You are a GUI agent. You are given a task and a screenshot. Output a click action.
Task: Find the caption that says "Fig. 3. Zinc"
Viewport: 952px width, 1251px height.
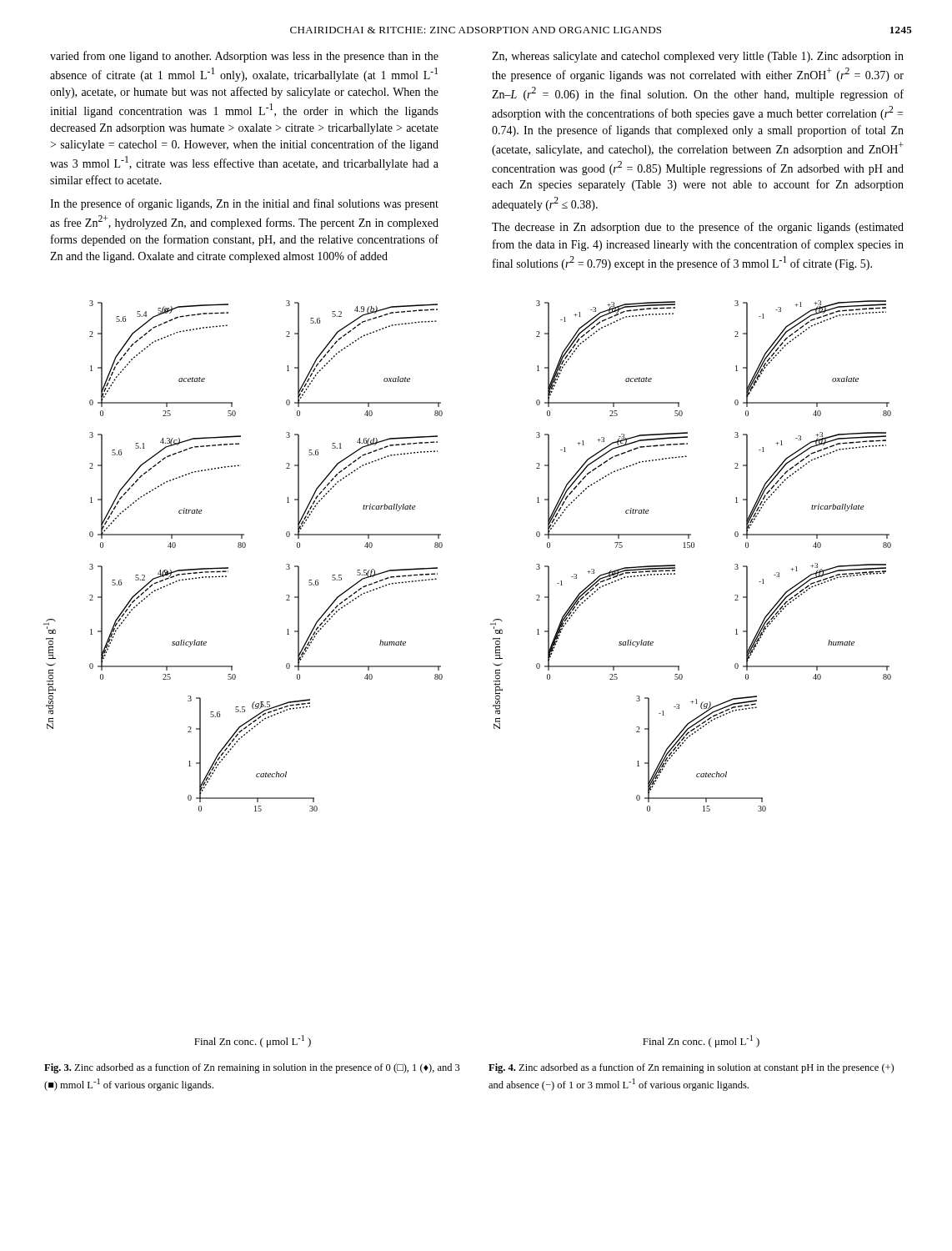pos(252,1076)
